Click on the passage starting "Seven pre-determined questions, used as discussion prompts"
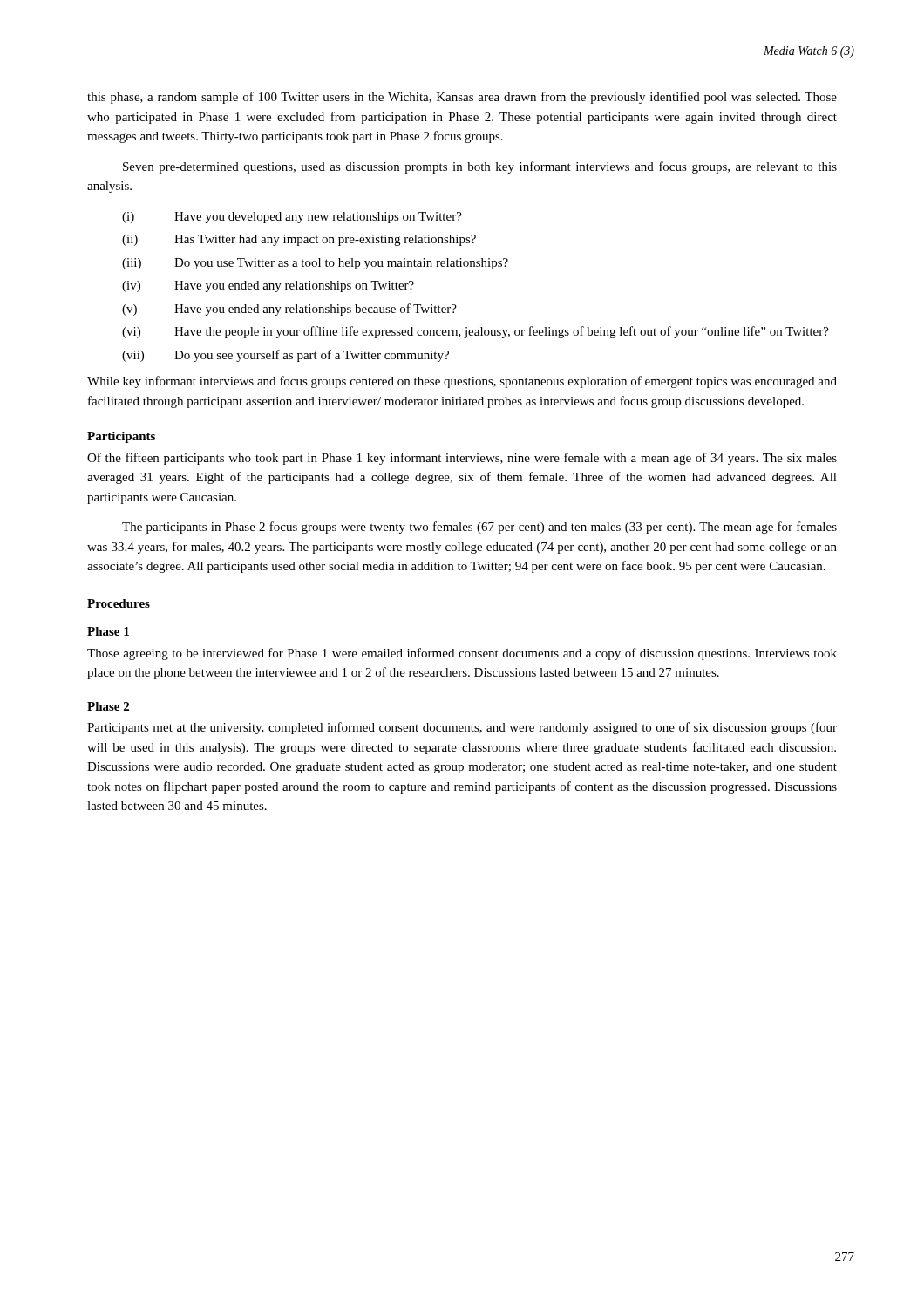 coord(462,176)
